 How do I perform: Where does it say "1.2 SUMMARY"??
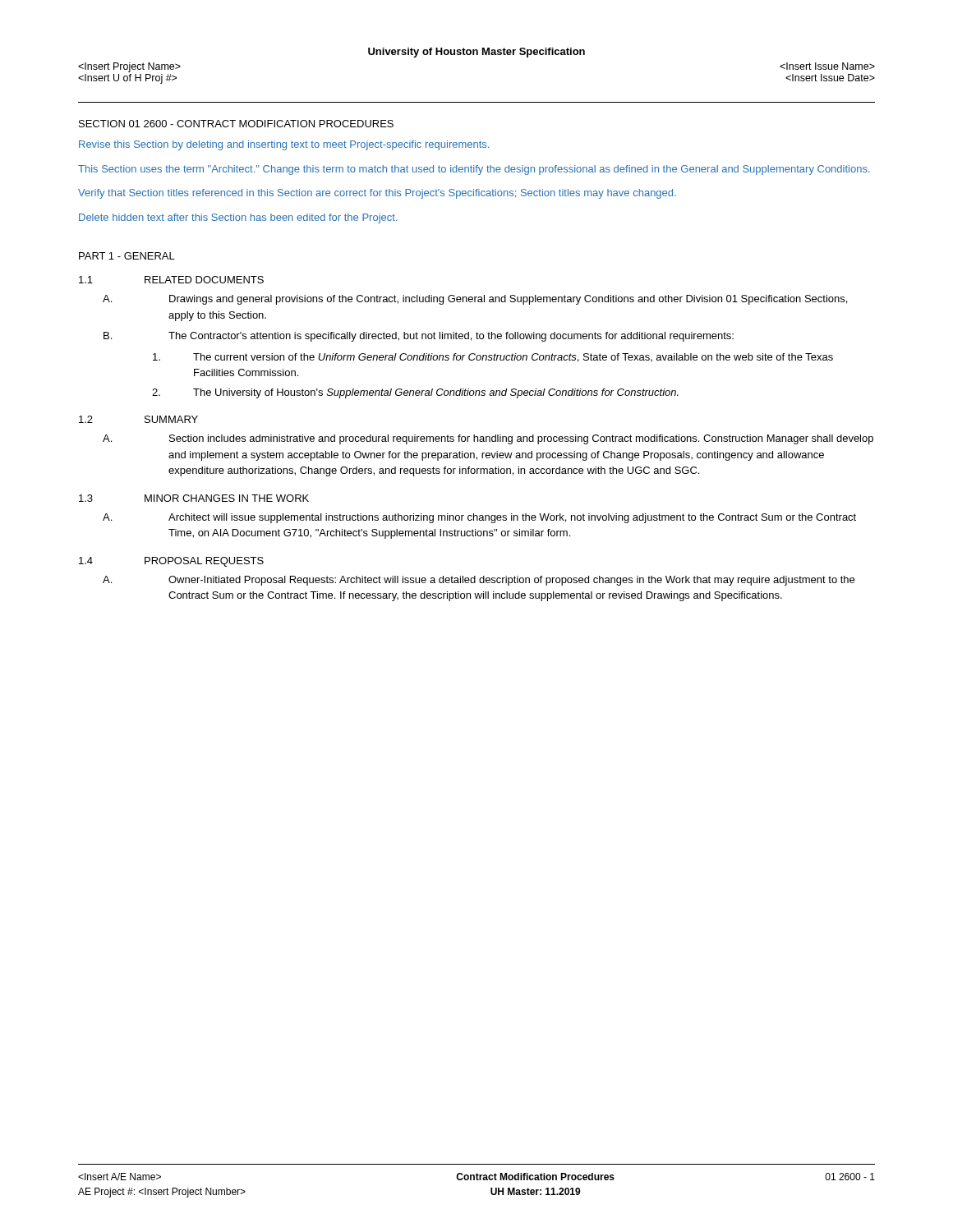coord(138,419)
